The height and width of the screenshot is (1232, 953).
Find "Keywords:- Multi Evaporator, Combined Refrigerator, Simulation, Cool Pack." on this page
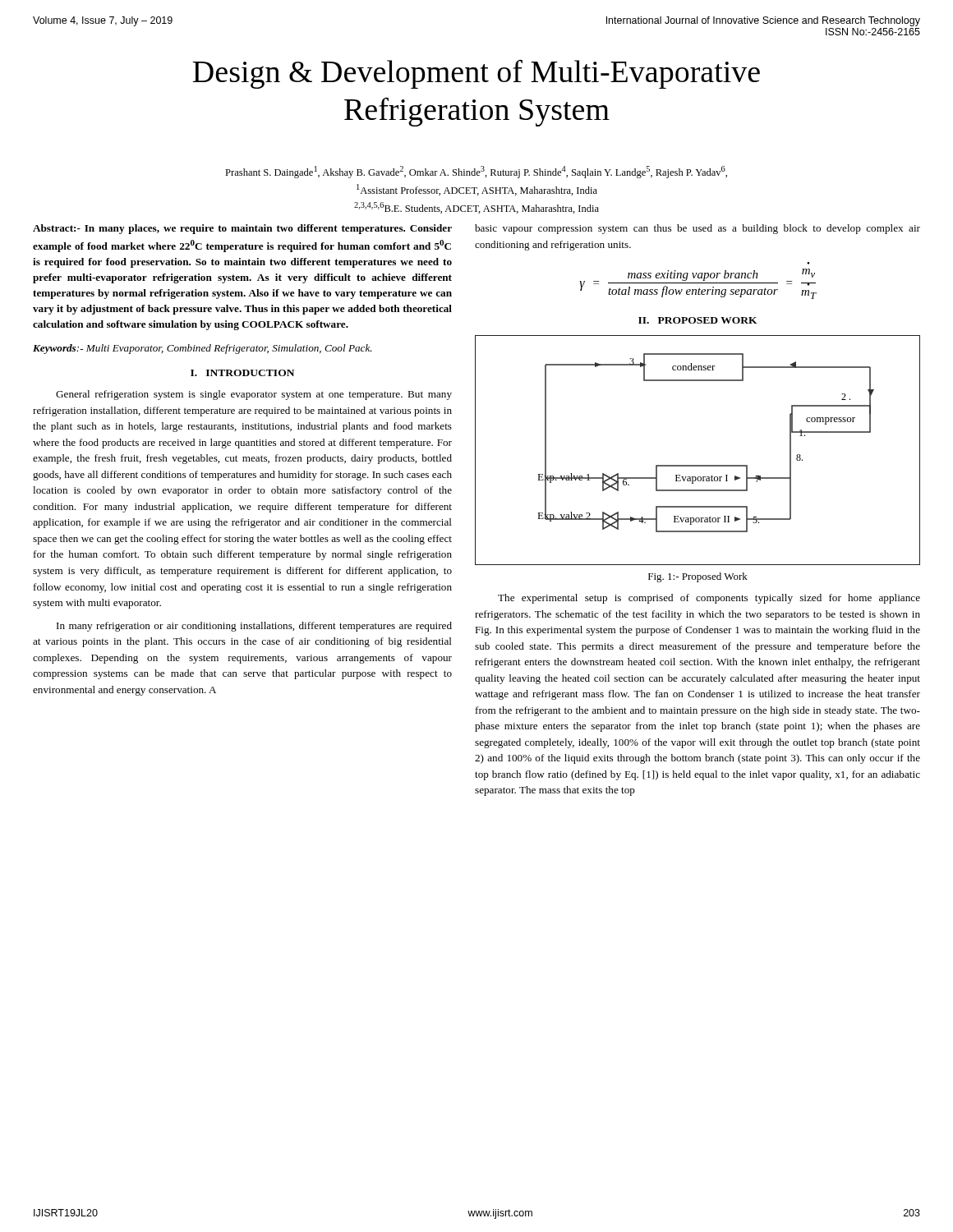click(242, 348)
